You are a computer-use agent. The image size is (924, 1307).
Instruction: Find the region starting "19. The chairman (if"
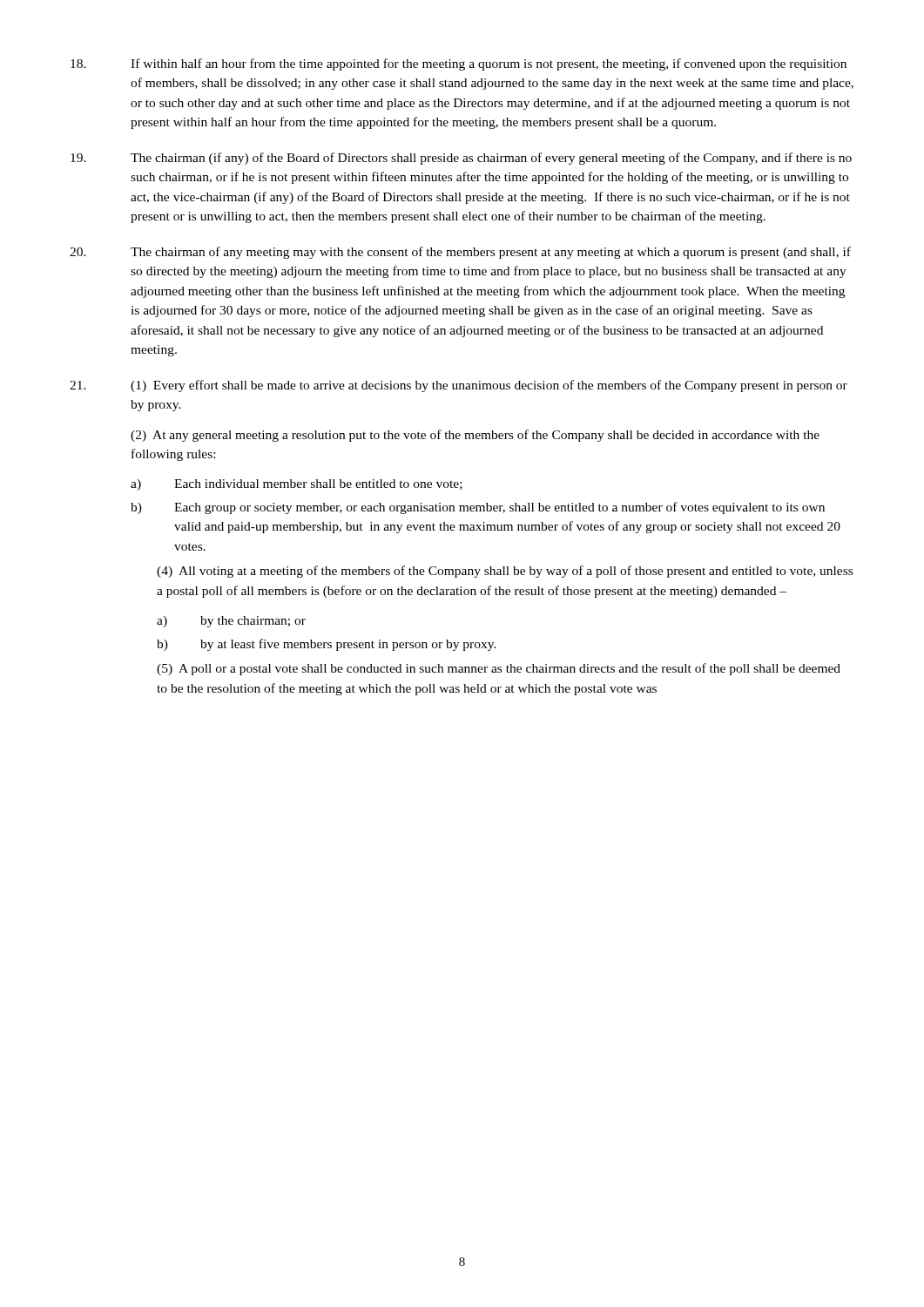[x=462, y=187]
